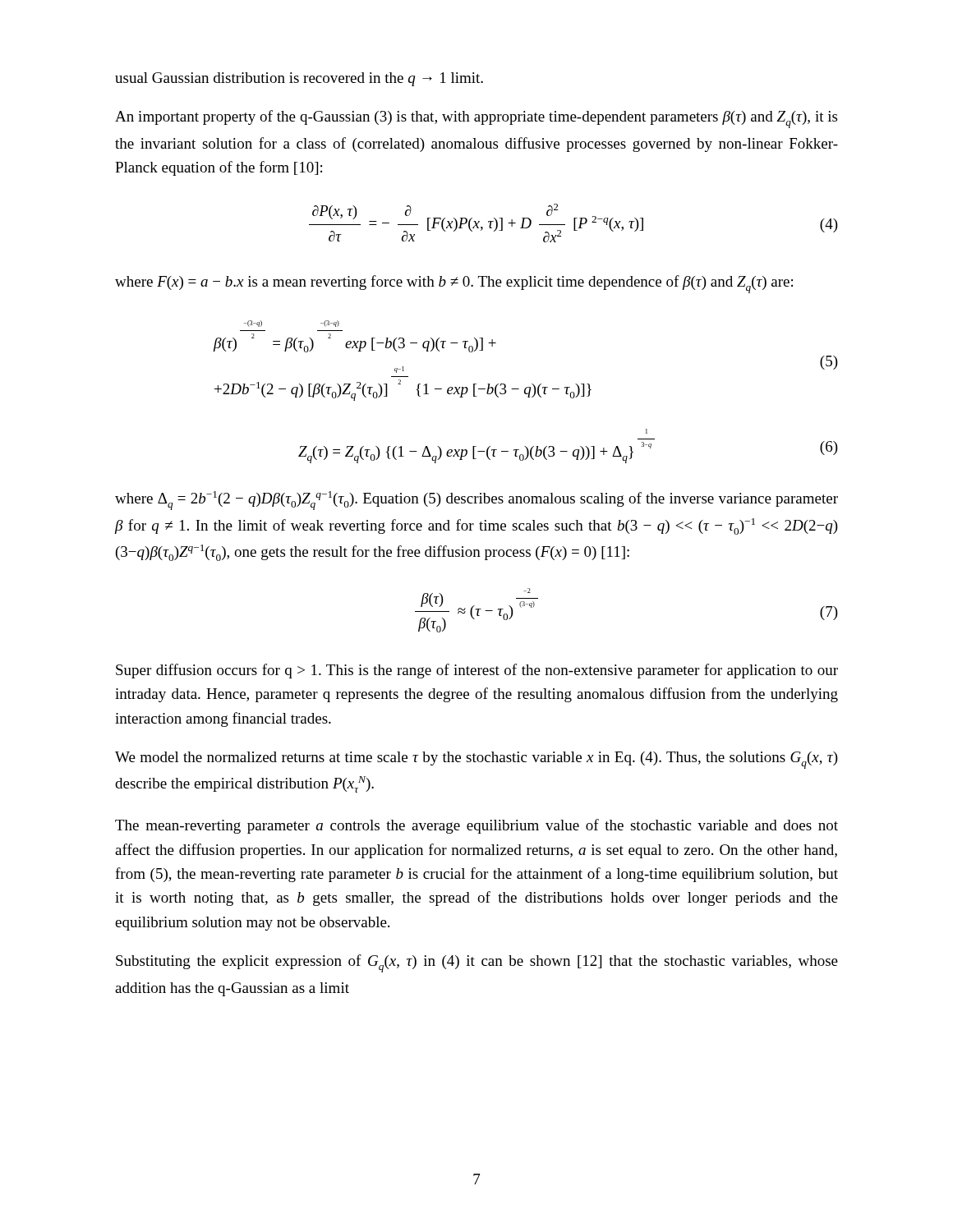Find the text starting "∂P(x, τ) ∂τ = −"
Image resolution: width=953 pixels, height=1232 pixels.
pyautogui.click(x=573, y=224)
